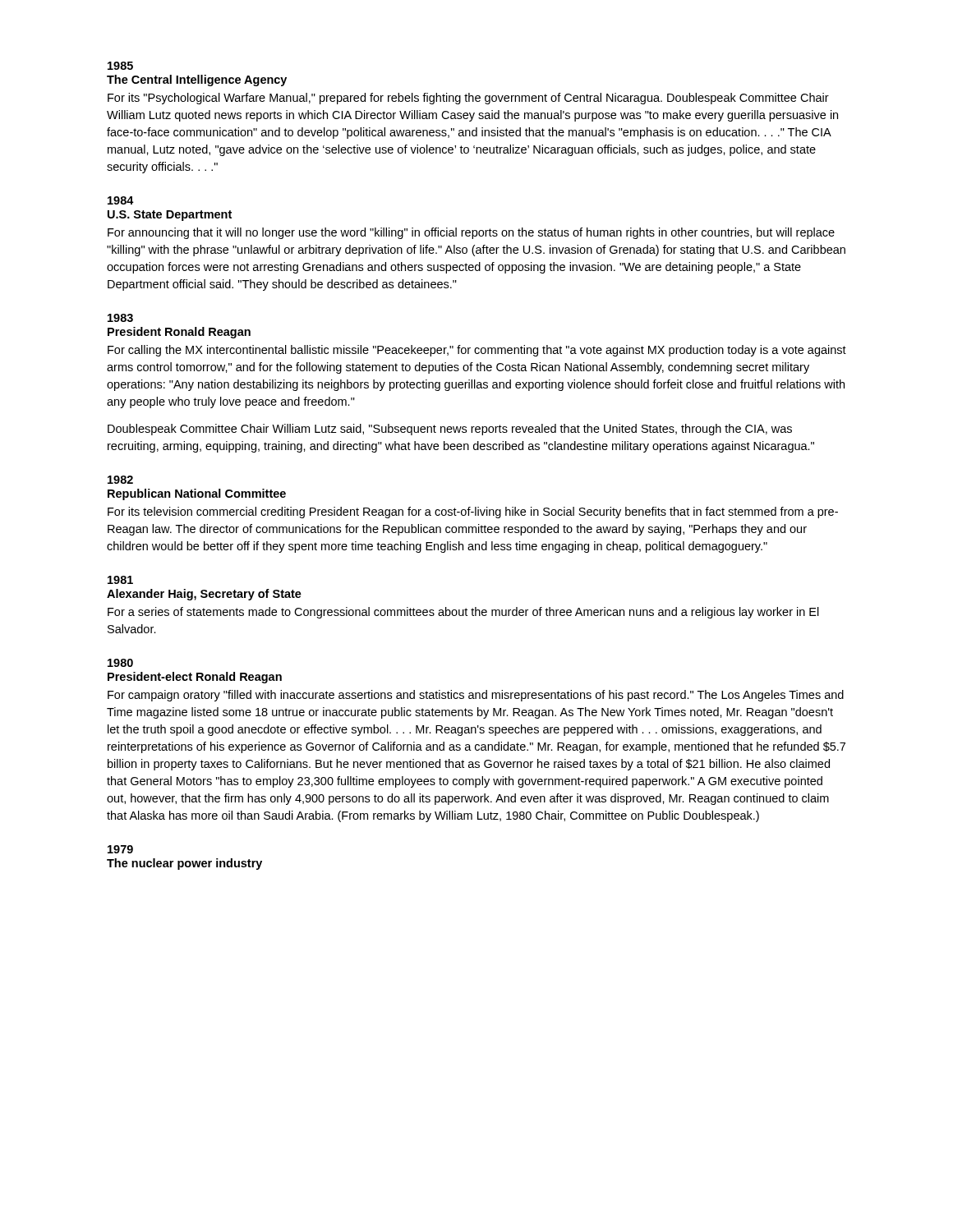Find "Republican National Committee" on this page
This screenshot has width=953, height=1232.
(x=197, y=494)
